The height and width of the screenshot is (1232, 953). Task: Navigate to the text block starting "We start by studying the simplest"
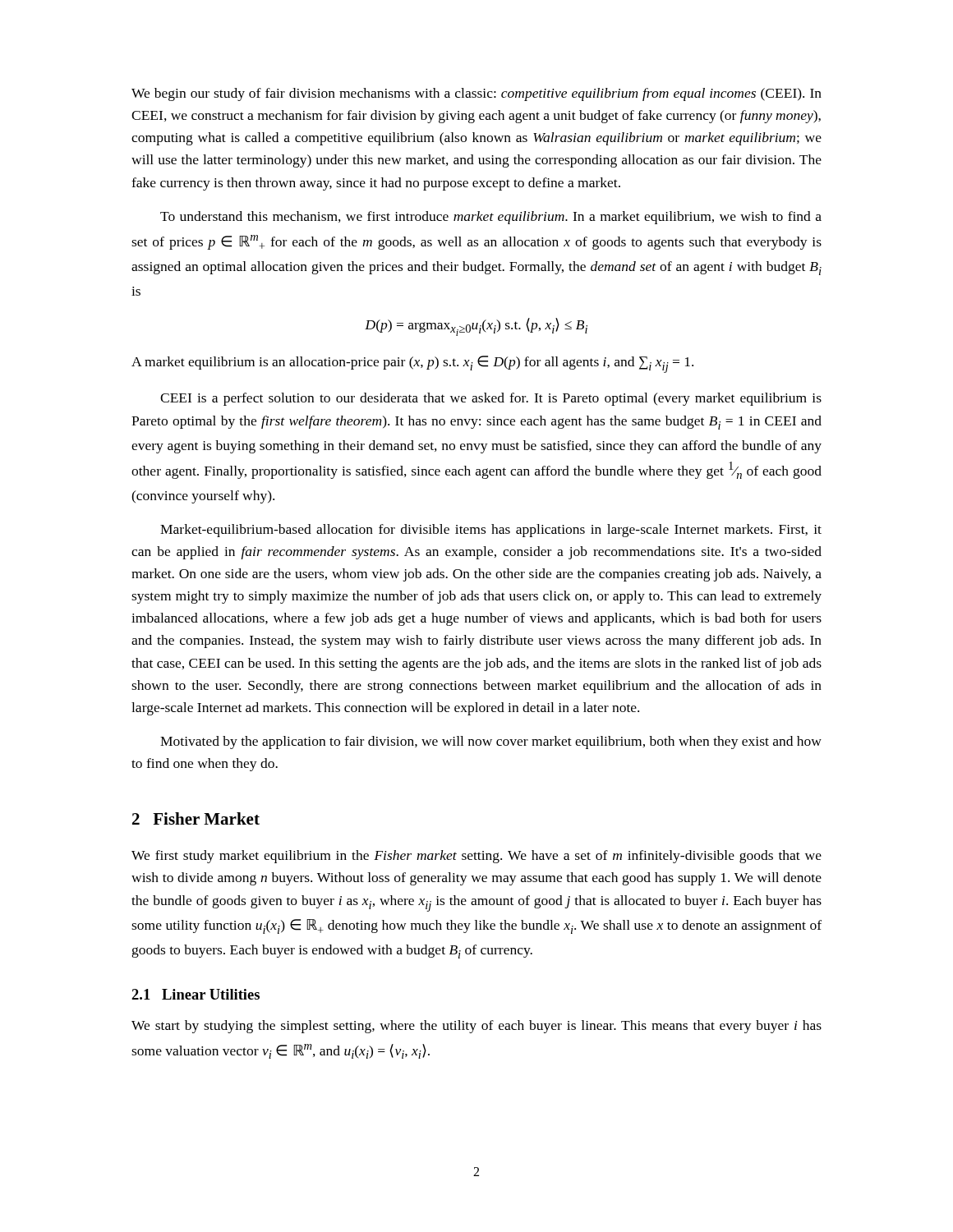tap(476, 1039)
